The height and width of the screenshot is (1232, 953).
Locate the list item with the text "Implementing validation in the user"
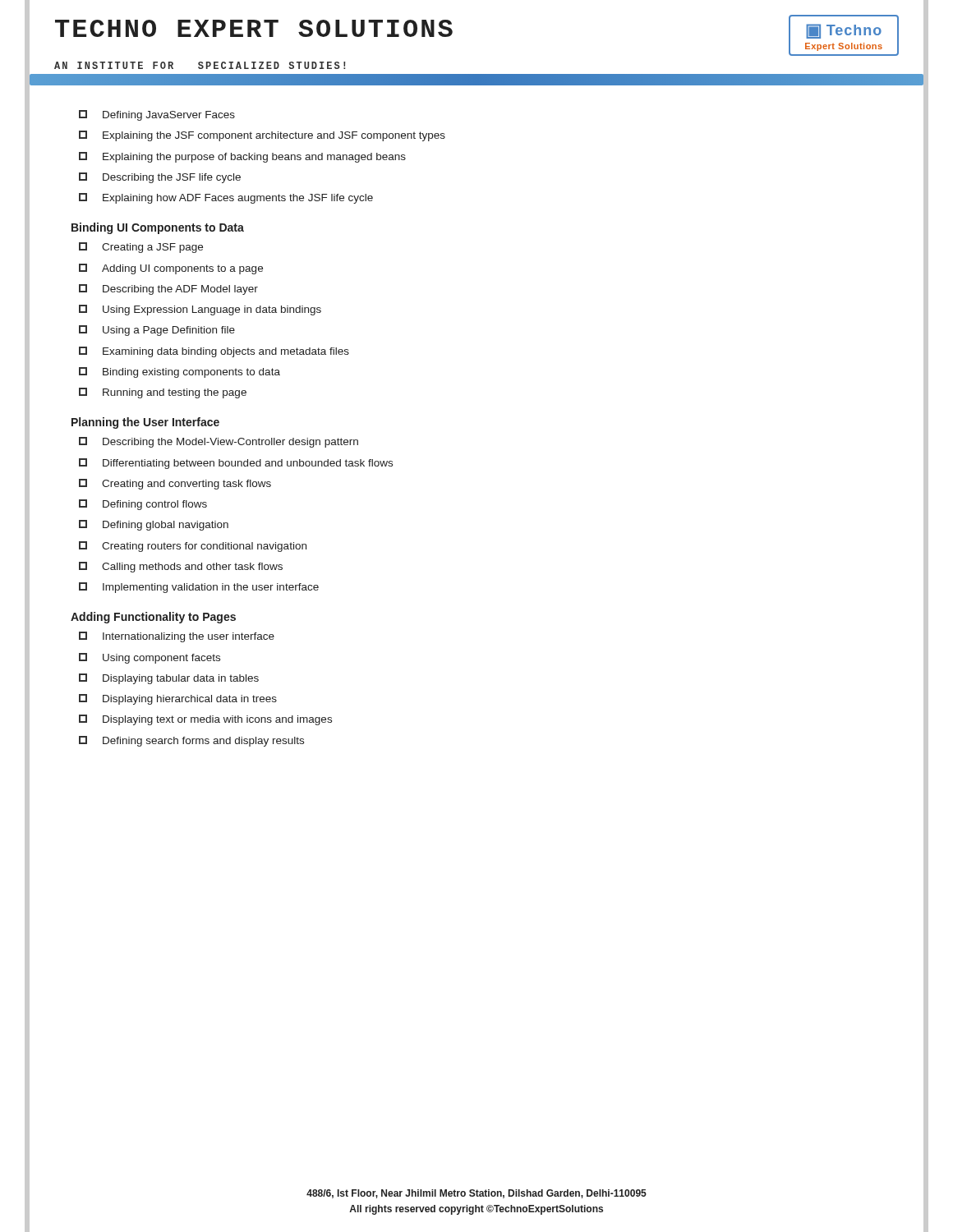199,587
